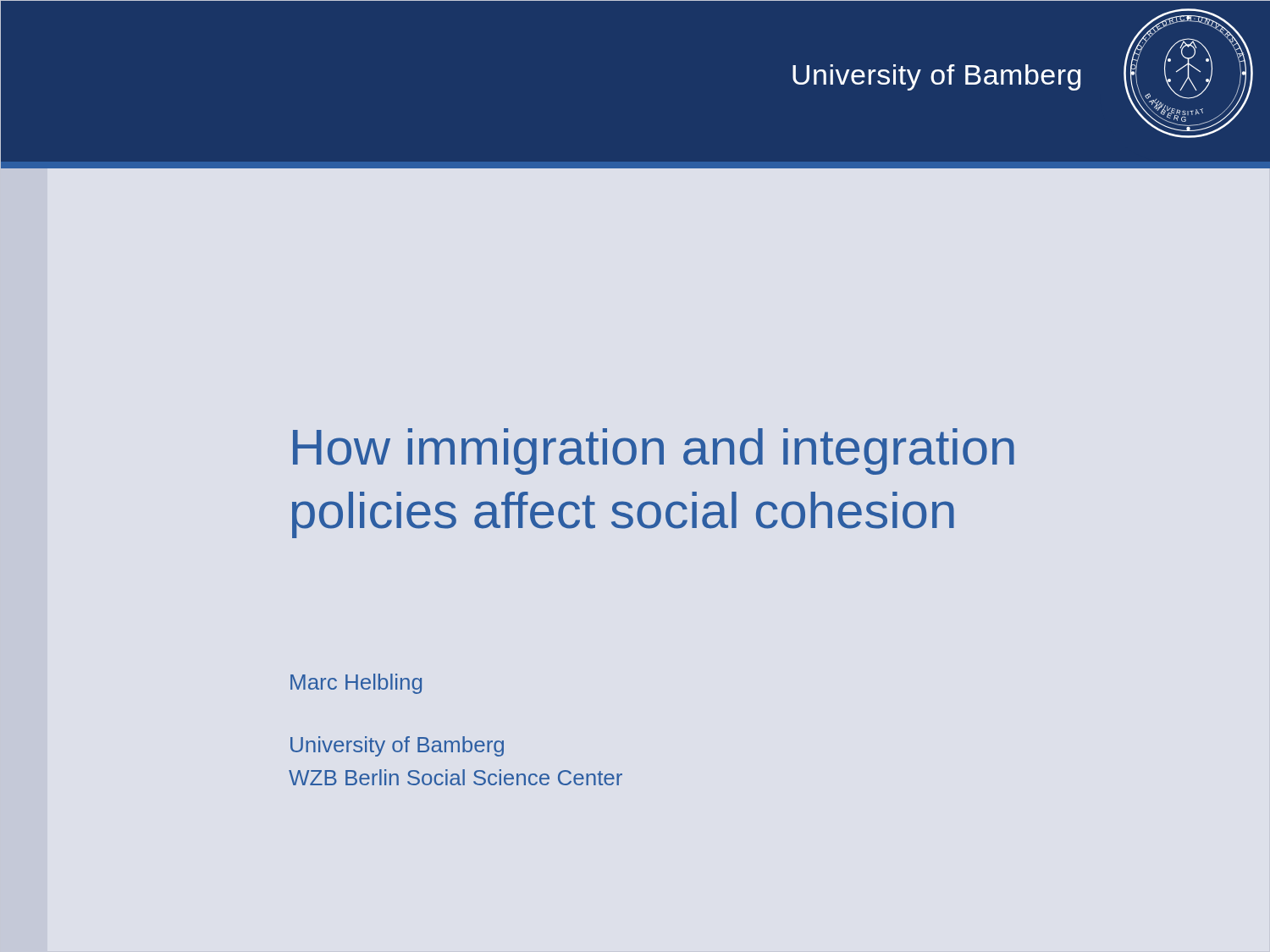
Task: Point to the element starting "How immigration and integrationpolicies affect social"
Action: 653,479
